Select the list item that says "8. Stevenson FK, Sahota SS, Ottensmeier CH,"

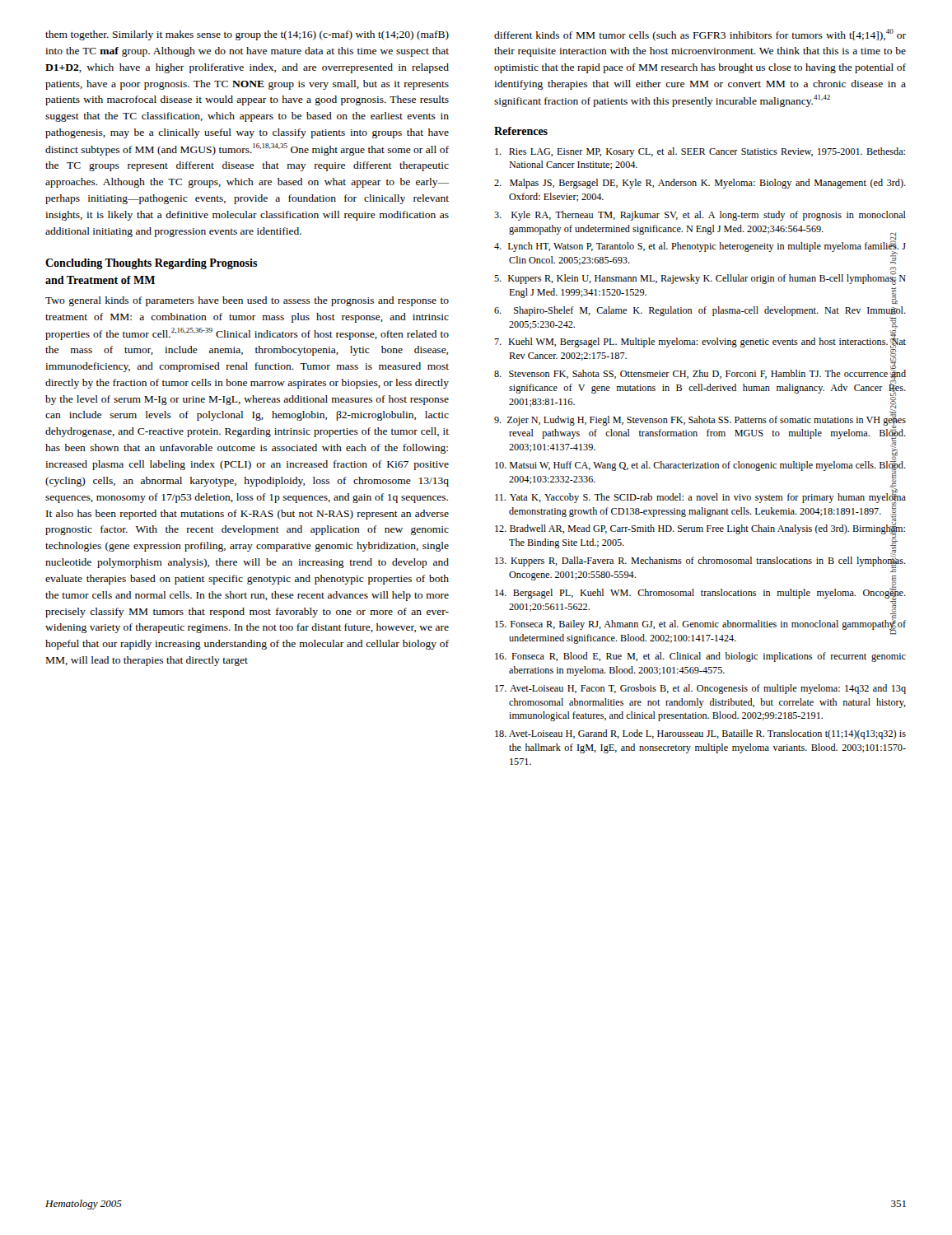click(x=700, y=388)
